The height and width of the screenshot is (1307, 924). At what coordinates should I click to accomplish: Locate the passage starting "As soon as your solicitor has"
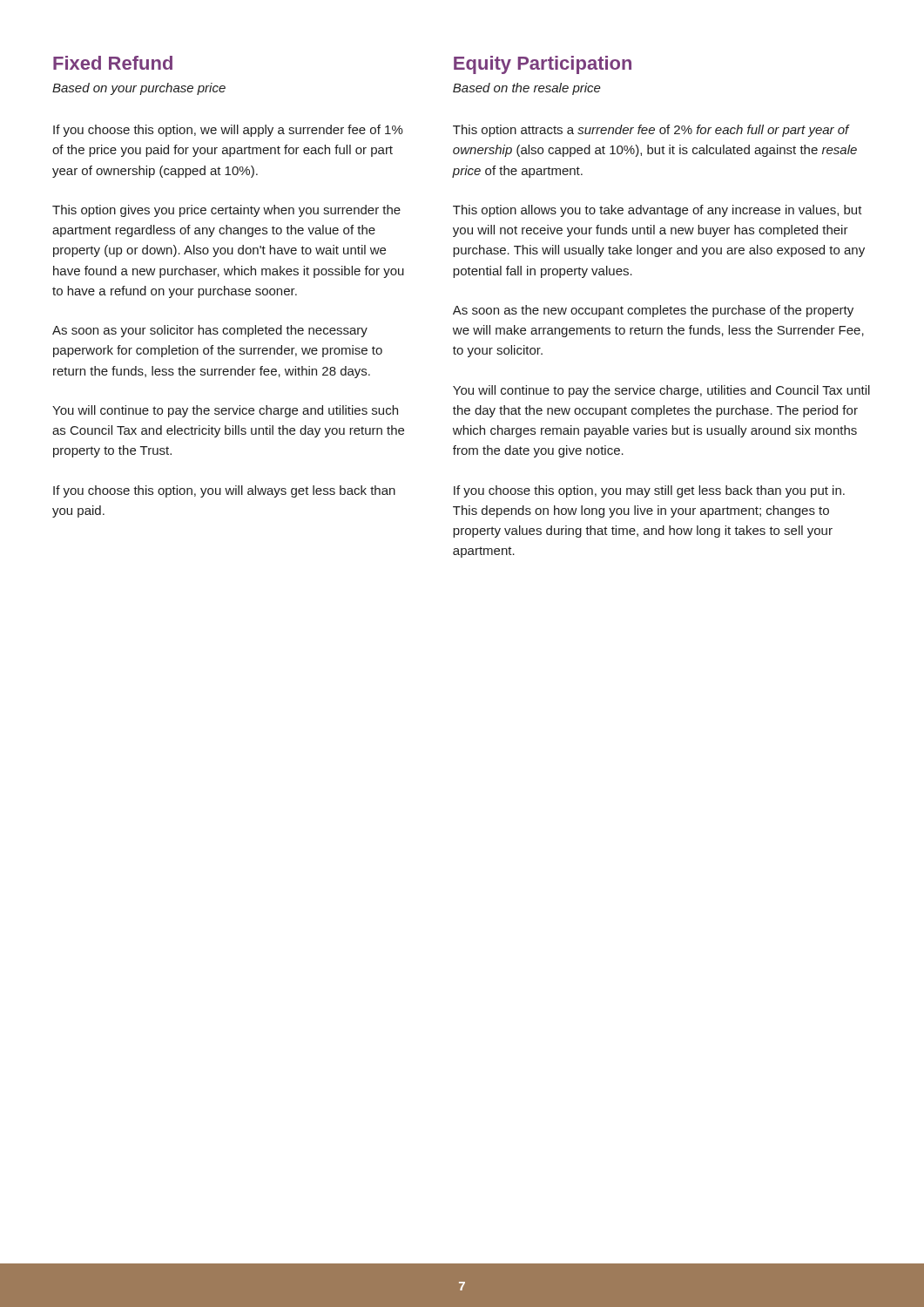coord(217,350)
